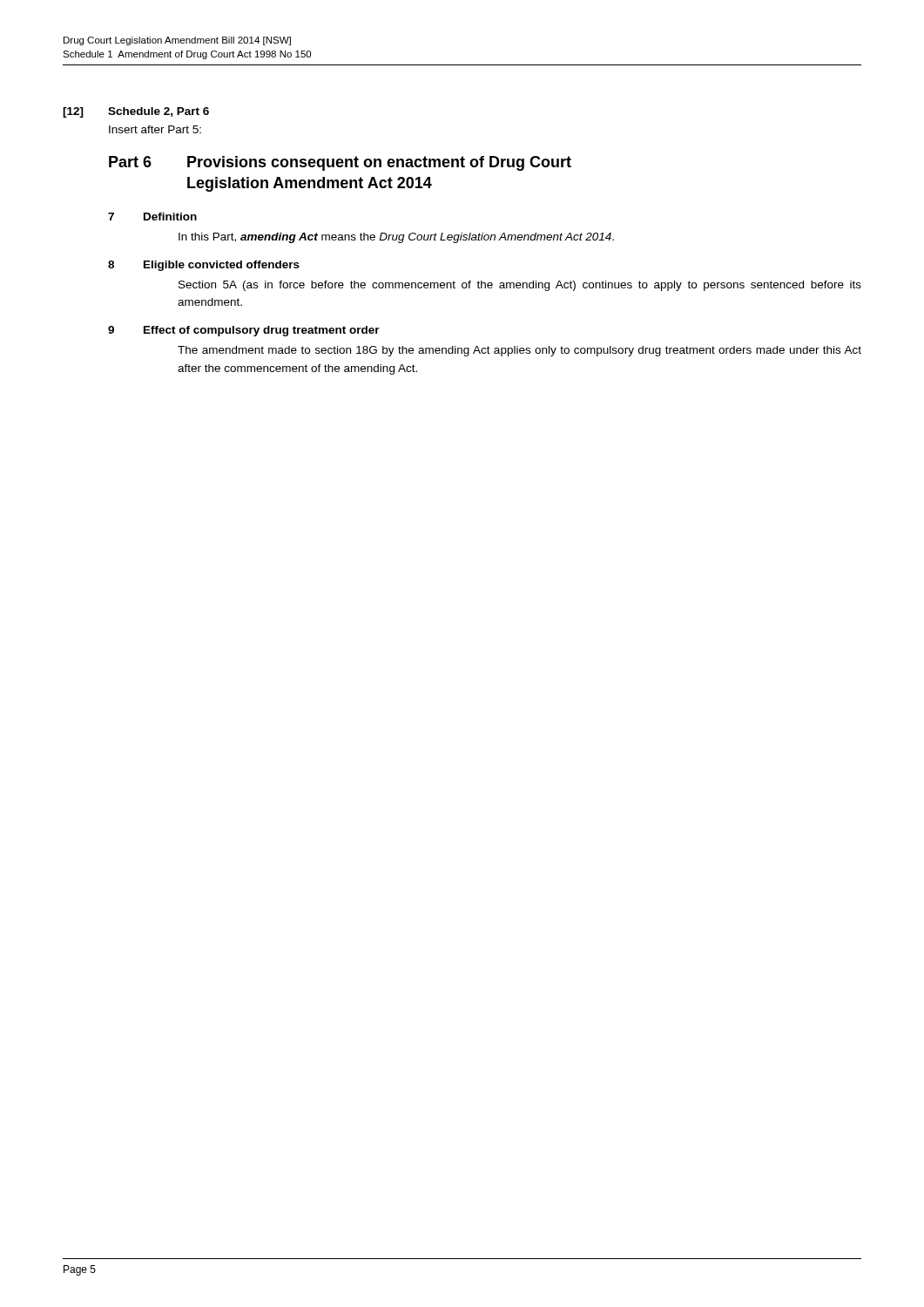
Task: Select the text block starting "9 Effect of"
Action: 244,330
